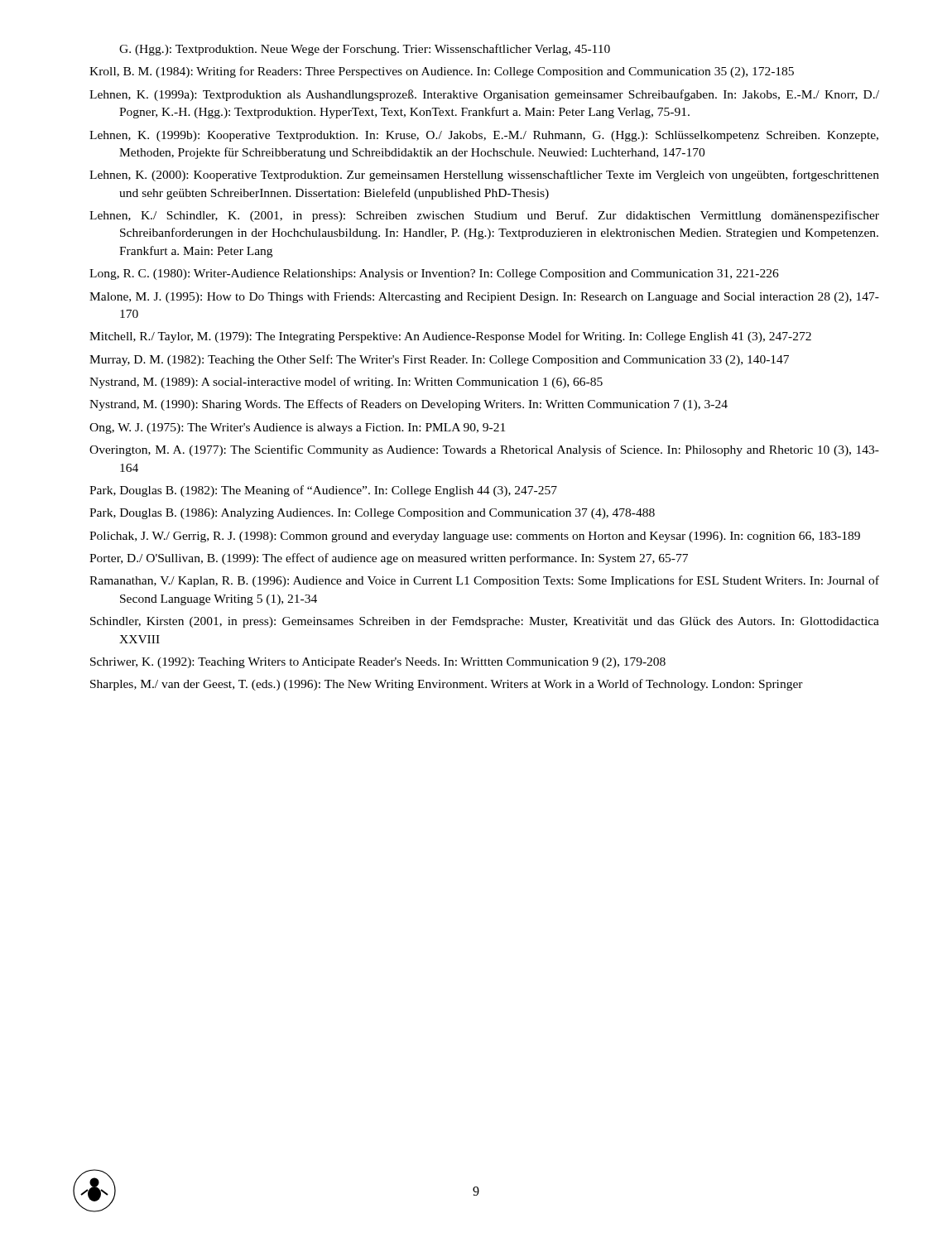This screenshot has width=952, height=1242.
Task: Locate the list item containing "Nystrand, M. (1990): Sharing Words. The"
Action: pos(409,404)
